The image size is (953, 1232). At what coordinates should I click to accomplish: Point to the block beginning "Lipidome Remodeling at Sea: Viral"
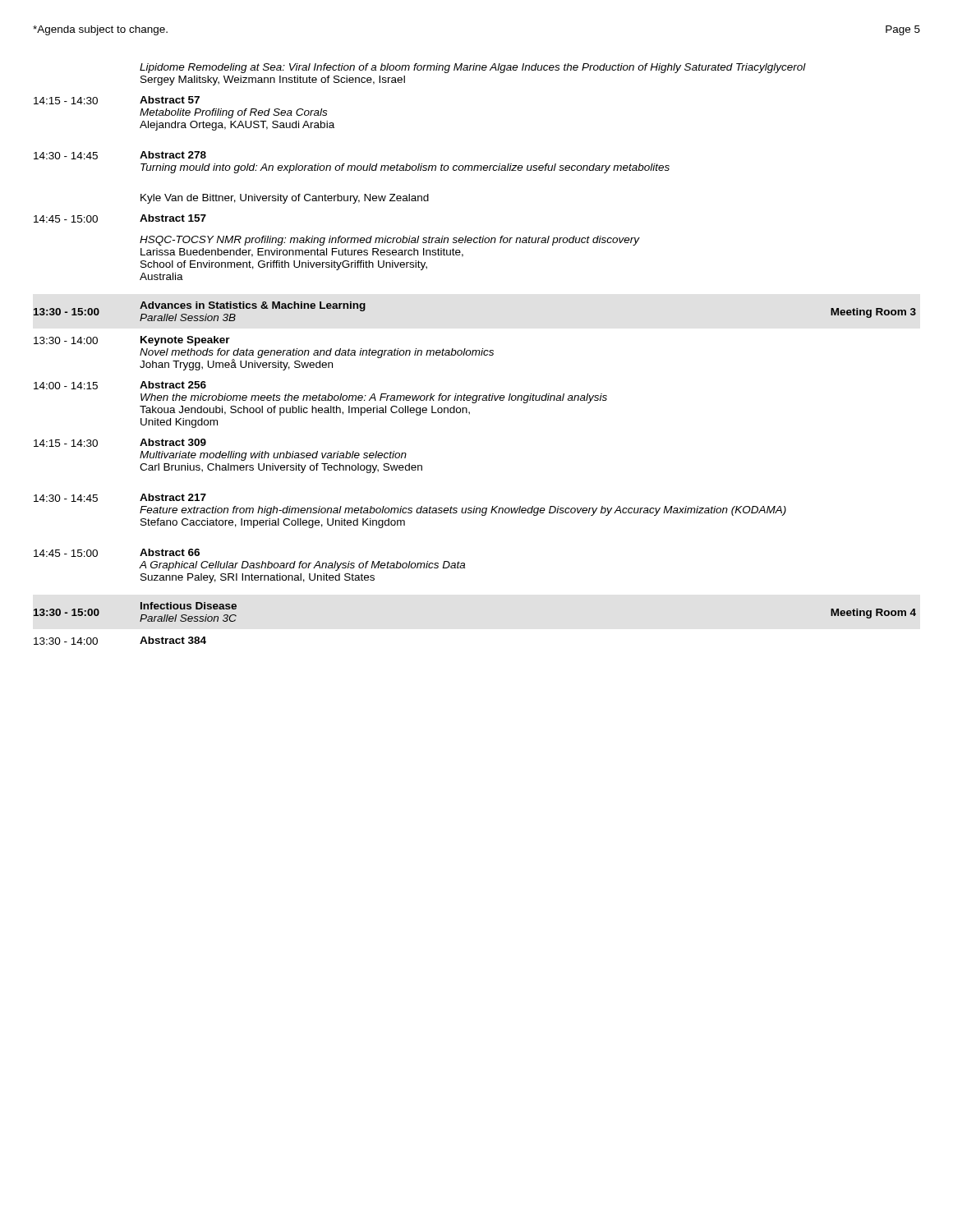coord(476,73)
